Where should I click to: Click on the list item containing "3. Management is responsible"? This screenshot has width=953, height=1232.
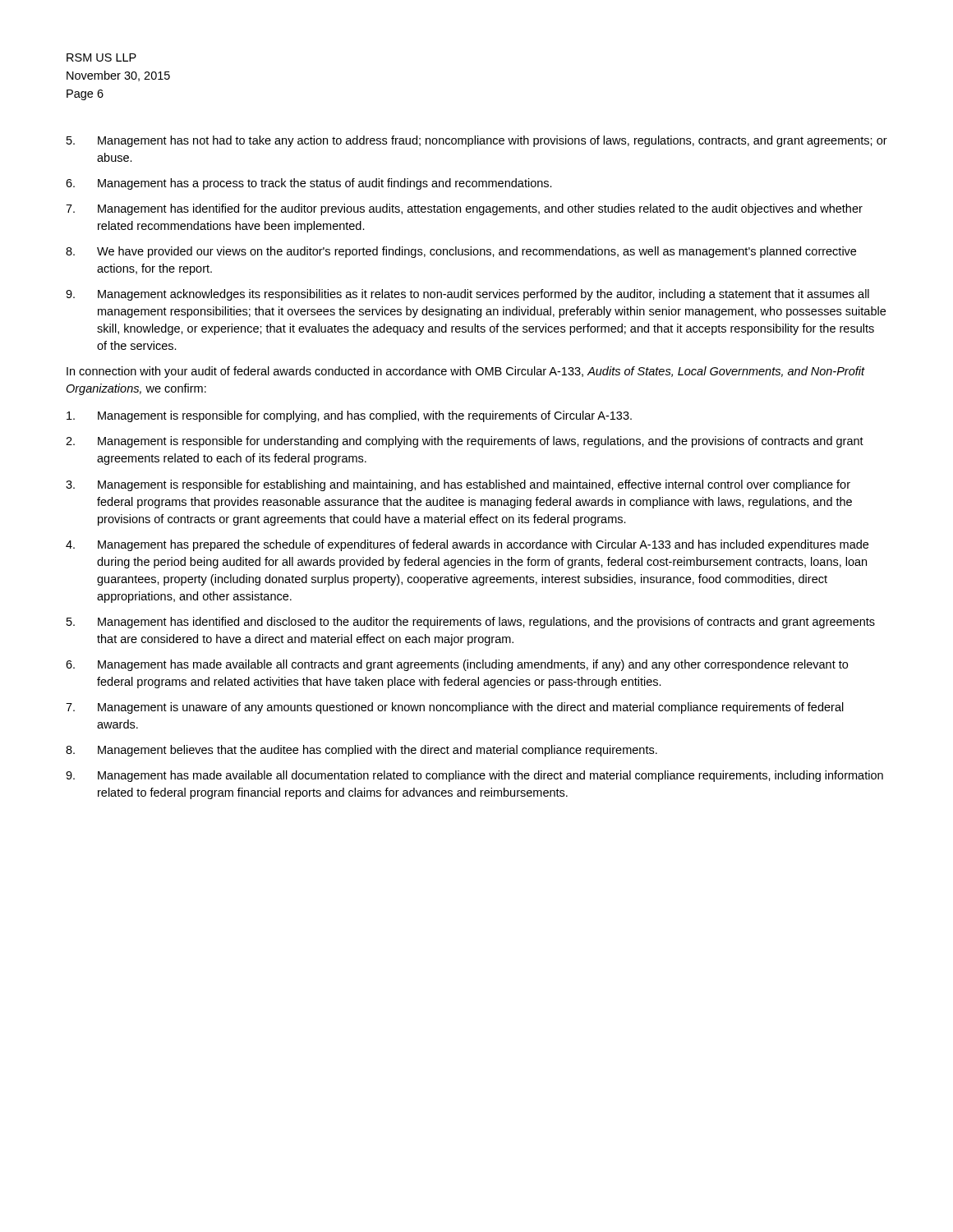[476, 502]
